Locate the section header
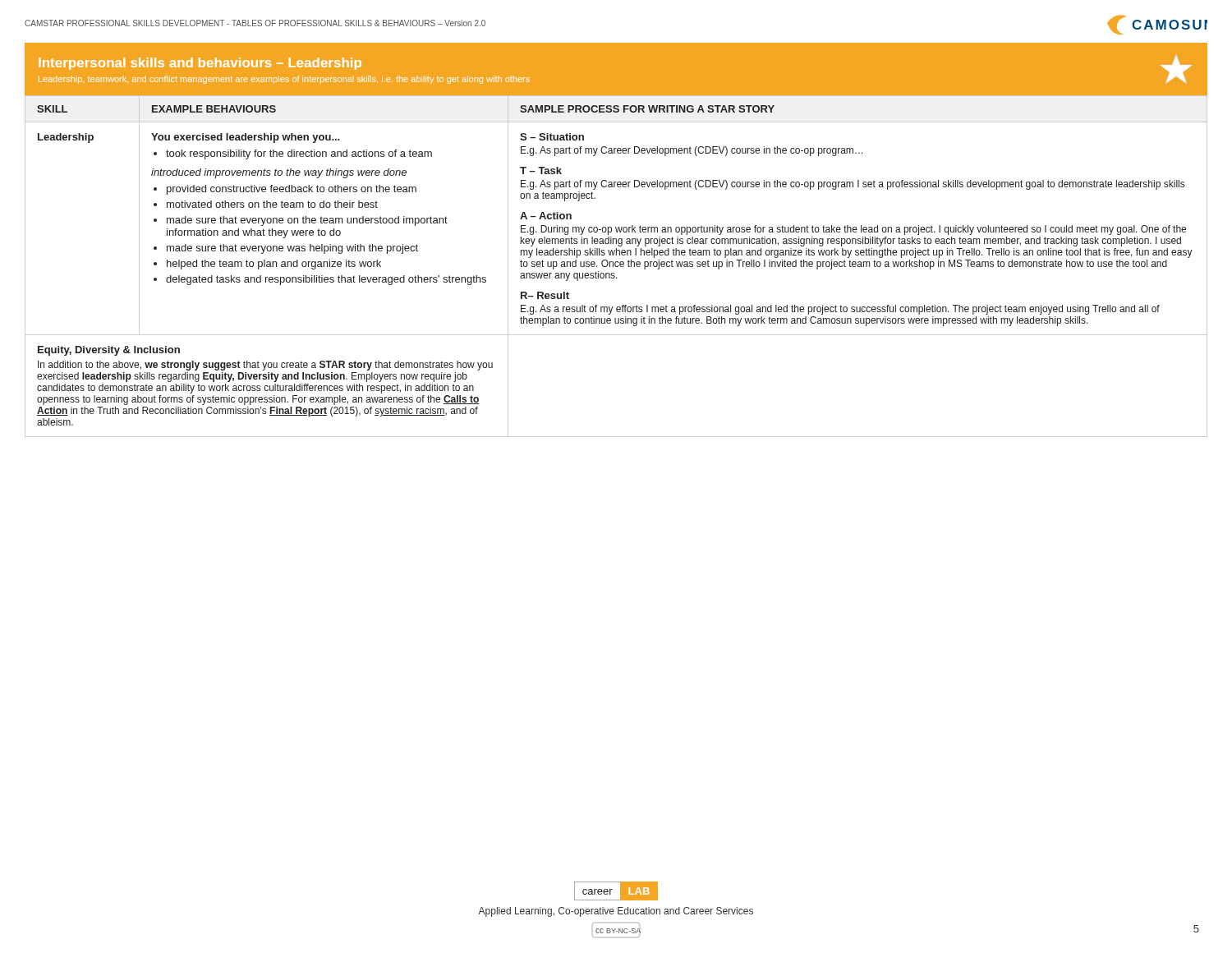The image size is (1232, 953). pyautogui.click(x=616, y=69)
